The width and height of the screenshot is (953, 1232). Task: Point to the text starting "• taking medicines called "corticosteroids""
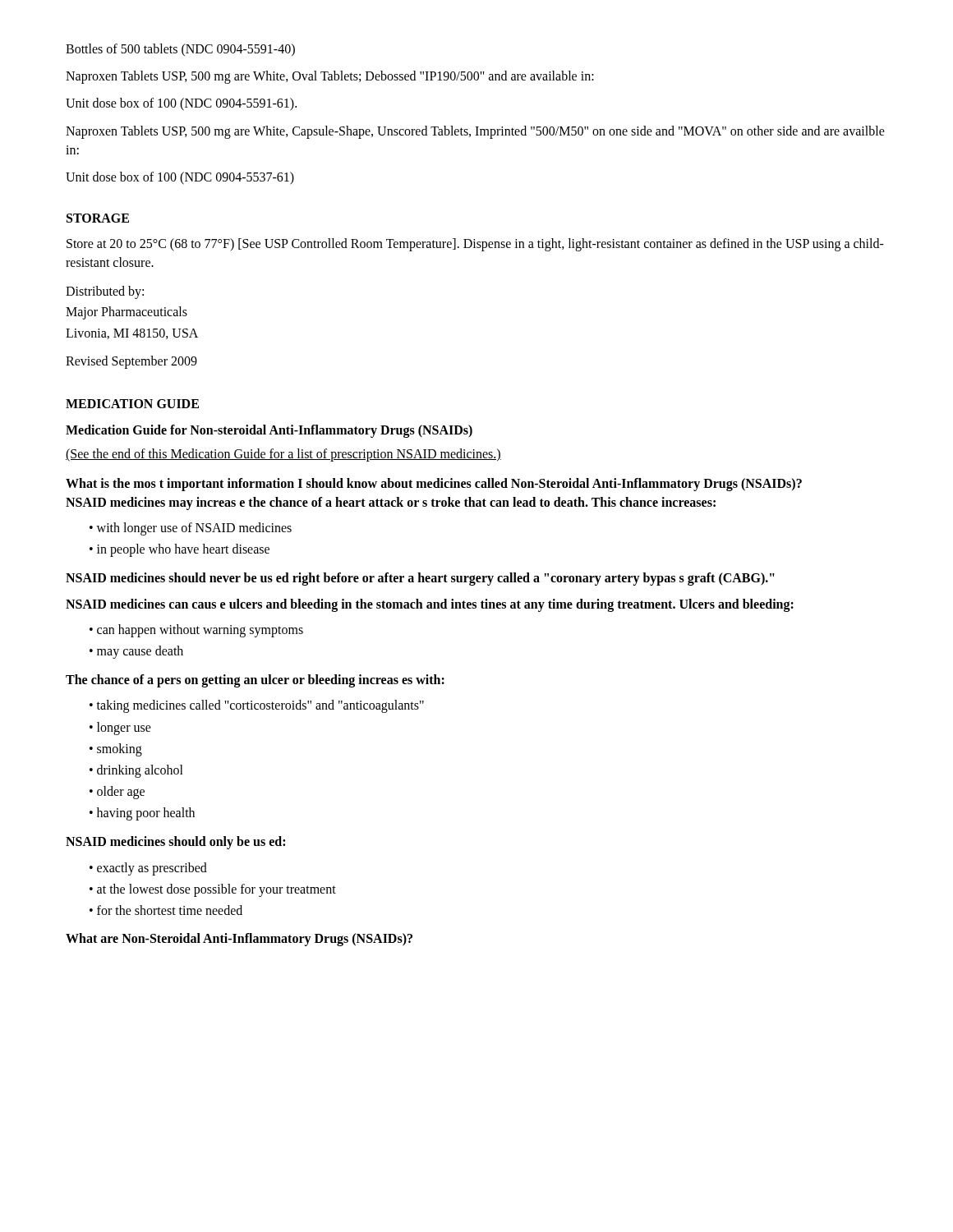(257, 705)
